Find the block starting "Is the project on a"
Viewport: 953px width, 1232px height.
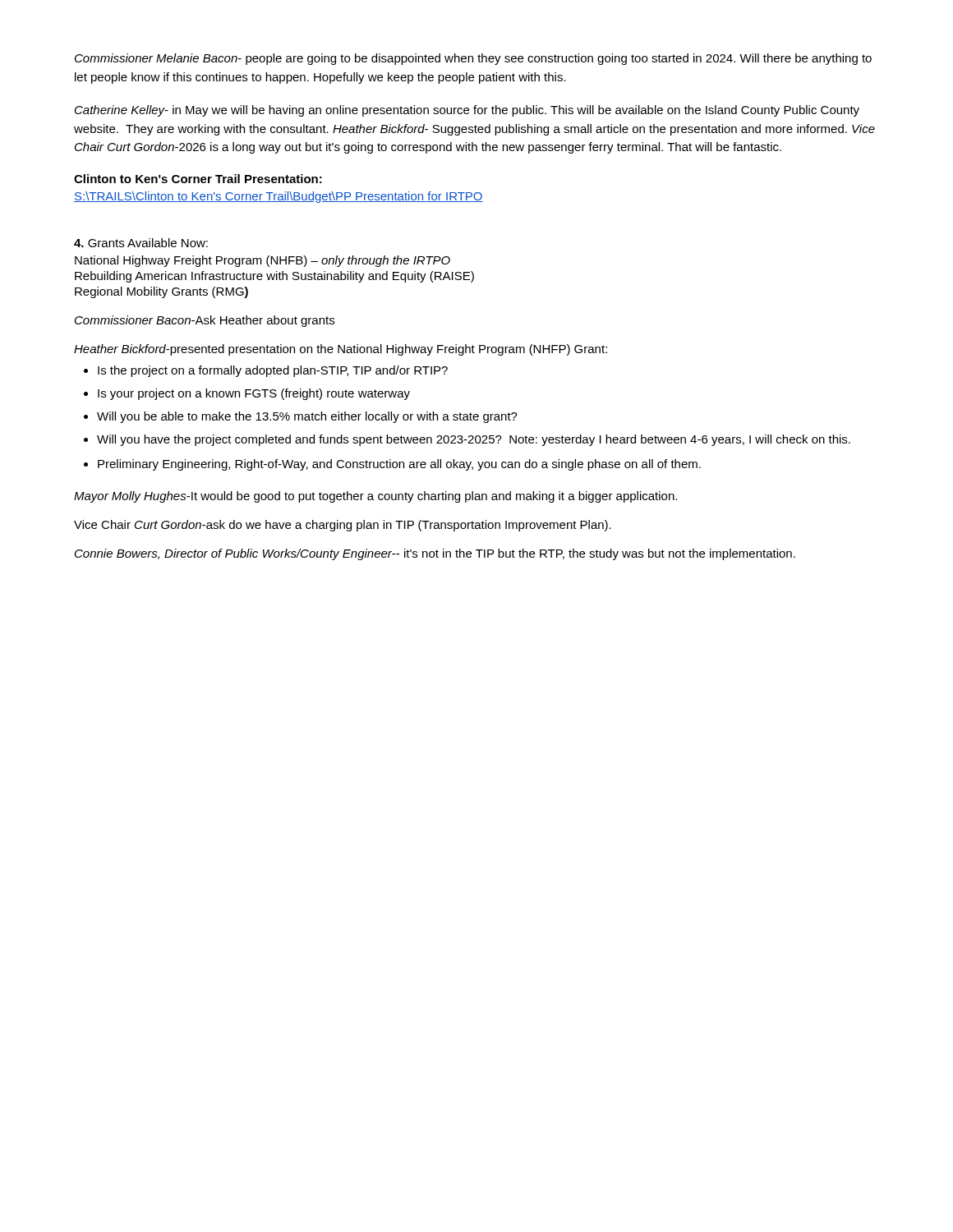pyautogui.click(x=476, y=404)
